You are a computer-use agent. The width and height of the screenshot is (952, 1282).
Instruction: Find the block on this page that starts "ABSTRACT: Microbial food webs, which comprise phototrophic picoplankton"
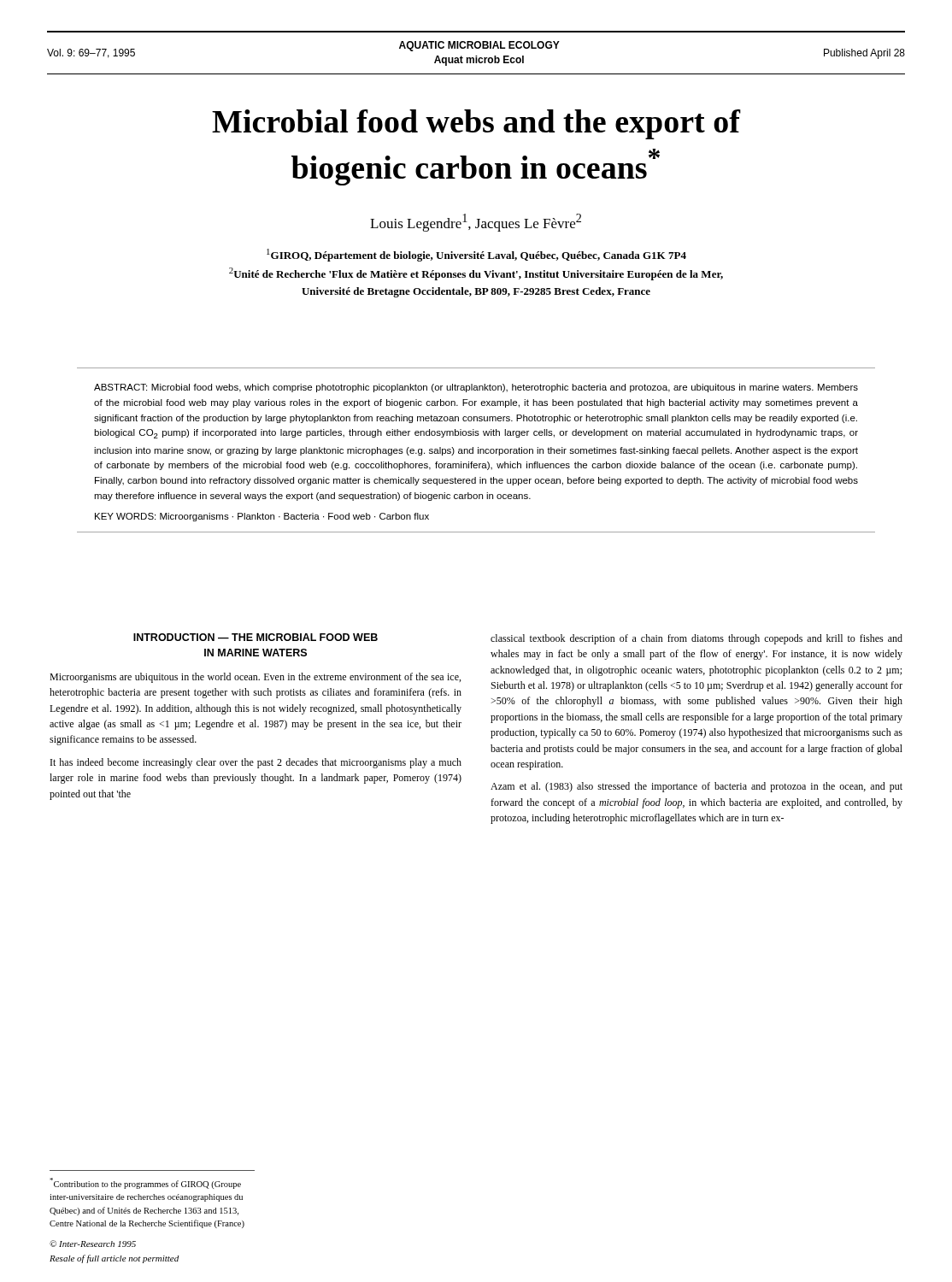pyautogui.click(x=476, y=441)
